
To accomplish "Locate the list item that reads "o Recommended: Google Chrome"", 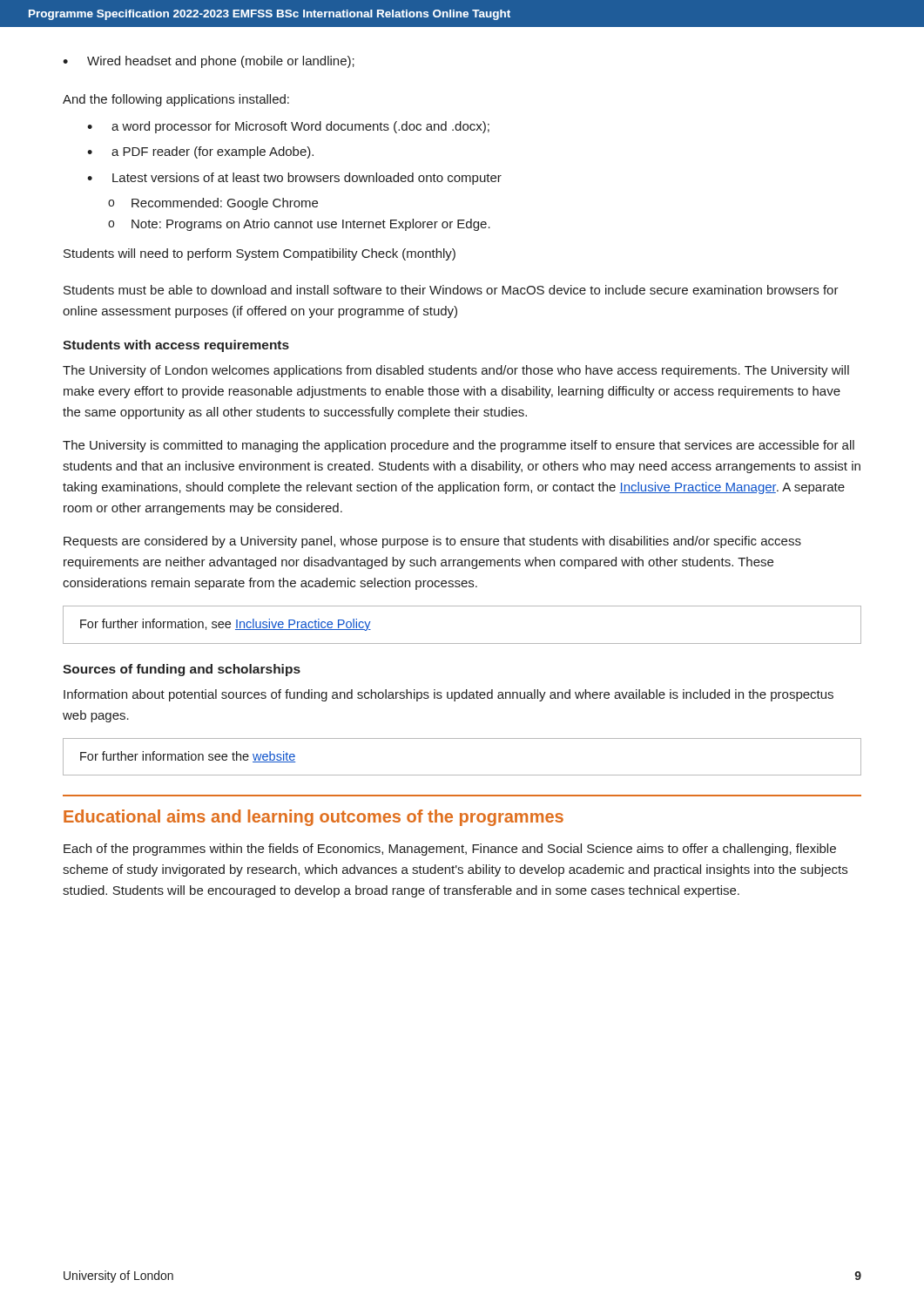I will [213, 203].
